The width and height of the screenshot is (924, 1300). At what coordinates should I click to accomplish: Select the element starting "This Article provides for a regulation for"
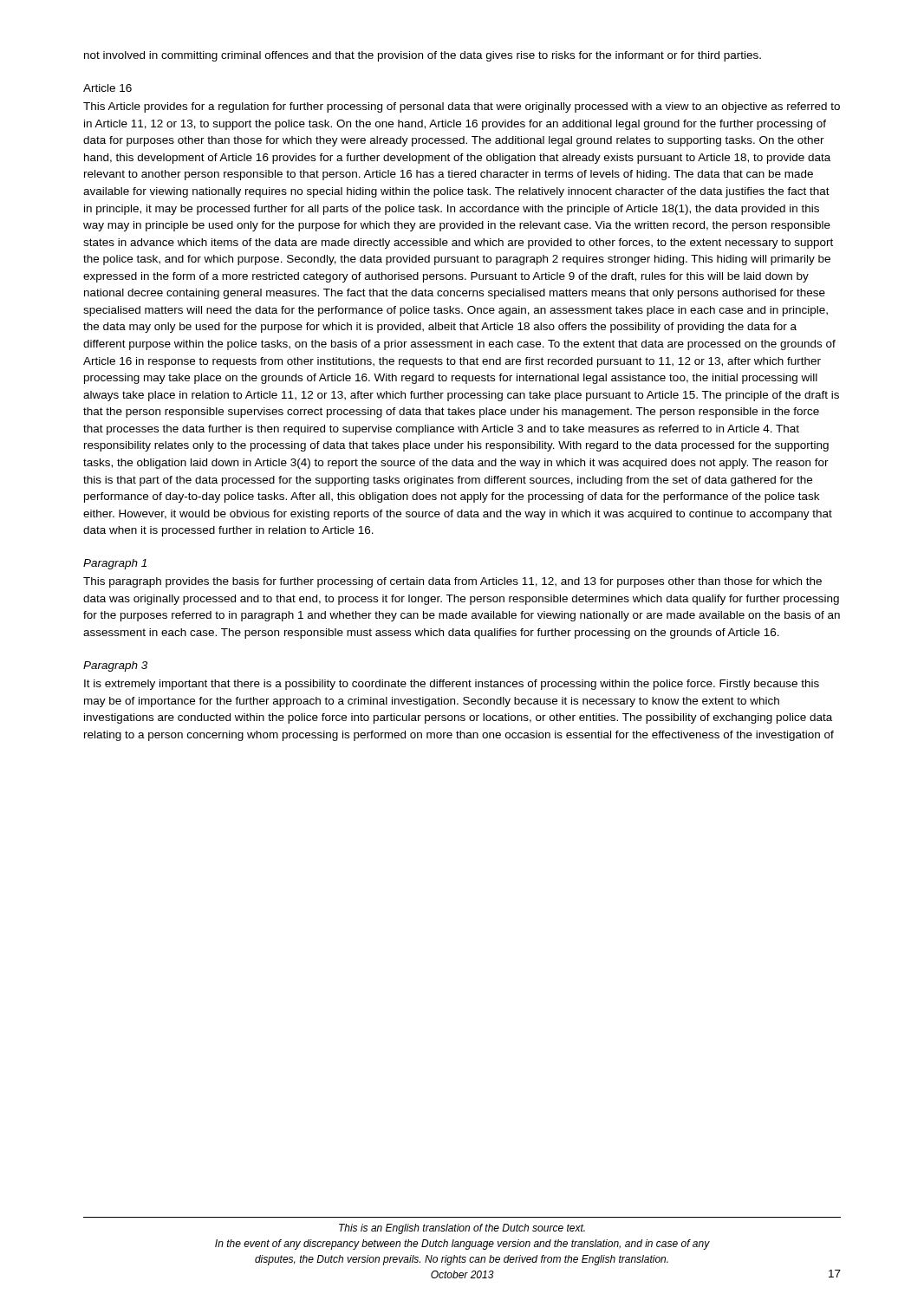[x=462, y=318]
